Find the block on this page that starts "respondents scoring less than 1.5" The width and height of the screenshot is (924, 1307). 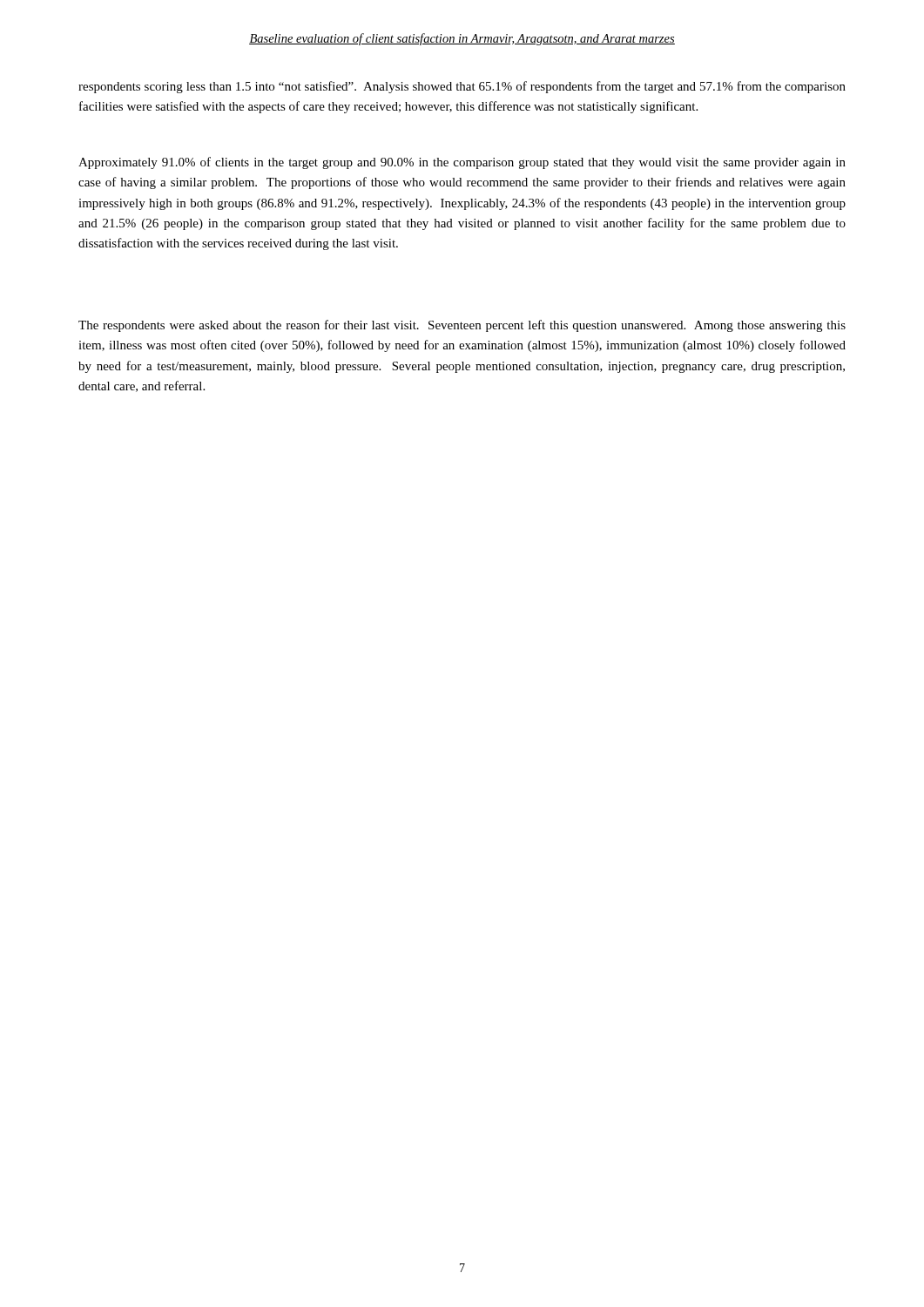click(x=462, y=96)
